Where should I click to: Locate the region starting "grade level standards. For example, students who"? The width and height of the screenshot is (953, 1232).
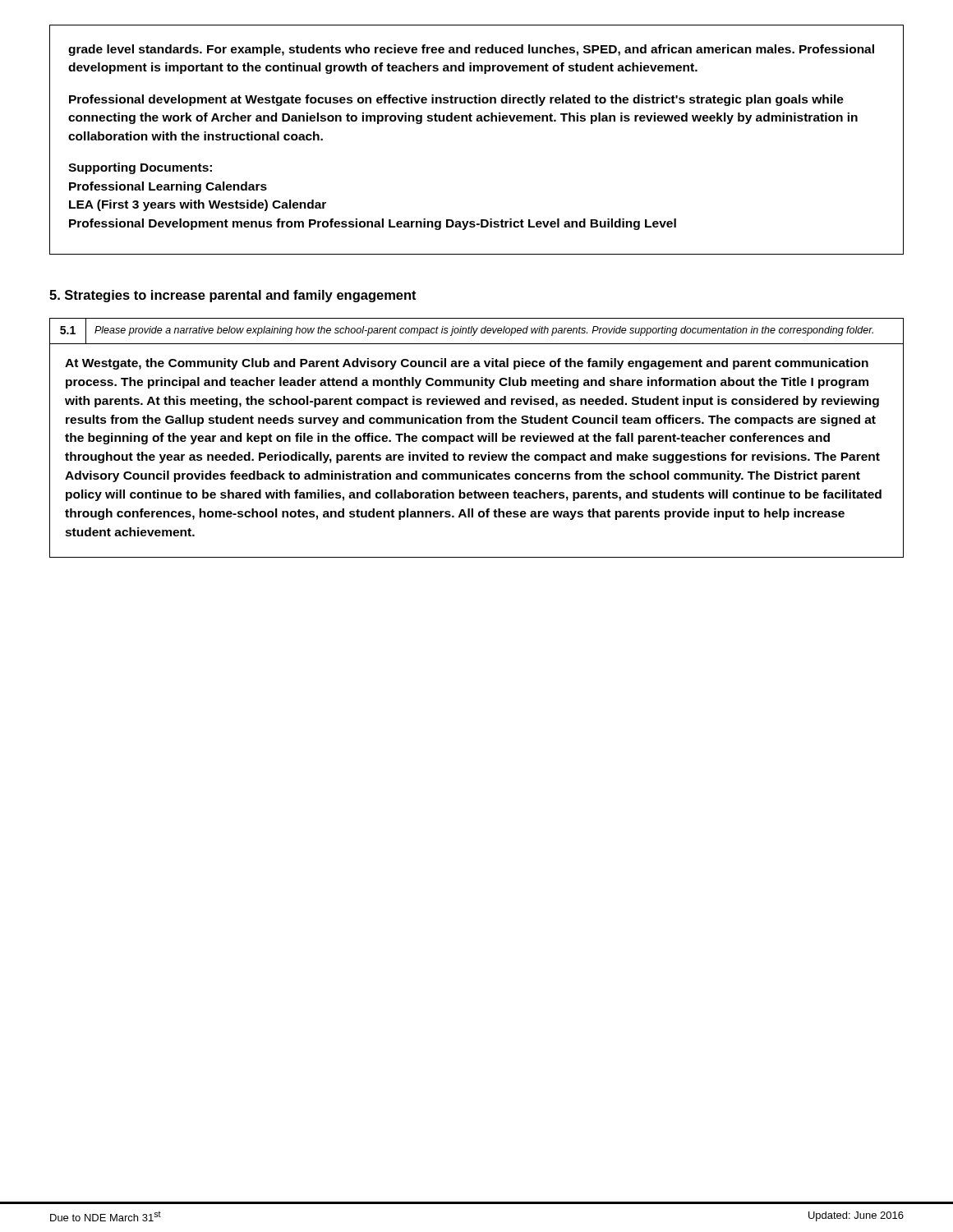[471, 50]
